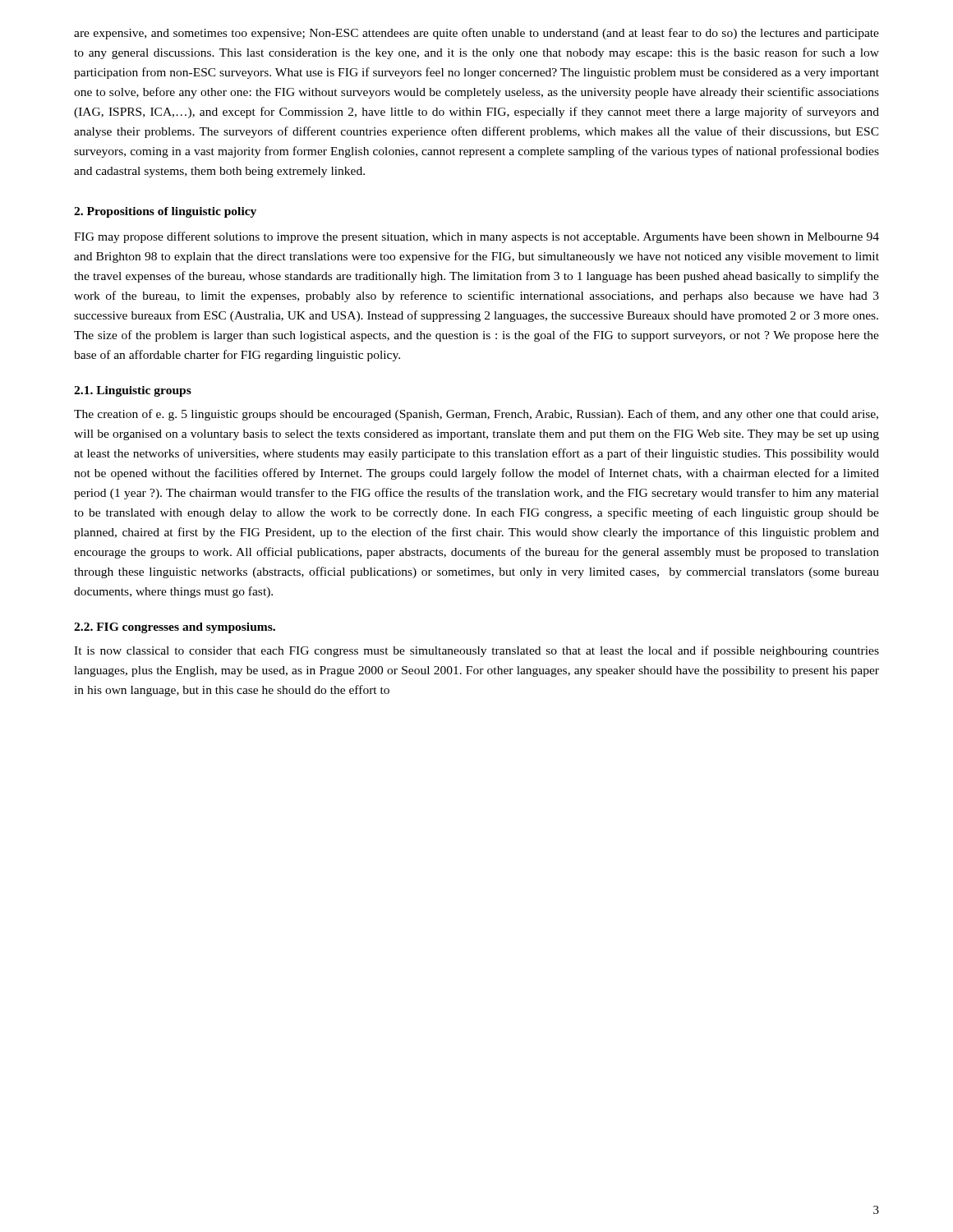Find the block on this page that starts "FIG may propose different solutions to improve"
Image resolution: width=953 pixels, height=1232 pixels.
click(476, 295)
